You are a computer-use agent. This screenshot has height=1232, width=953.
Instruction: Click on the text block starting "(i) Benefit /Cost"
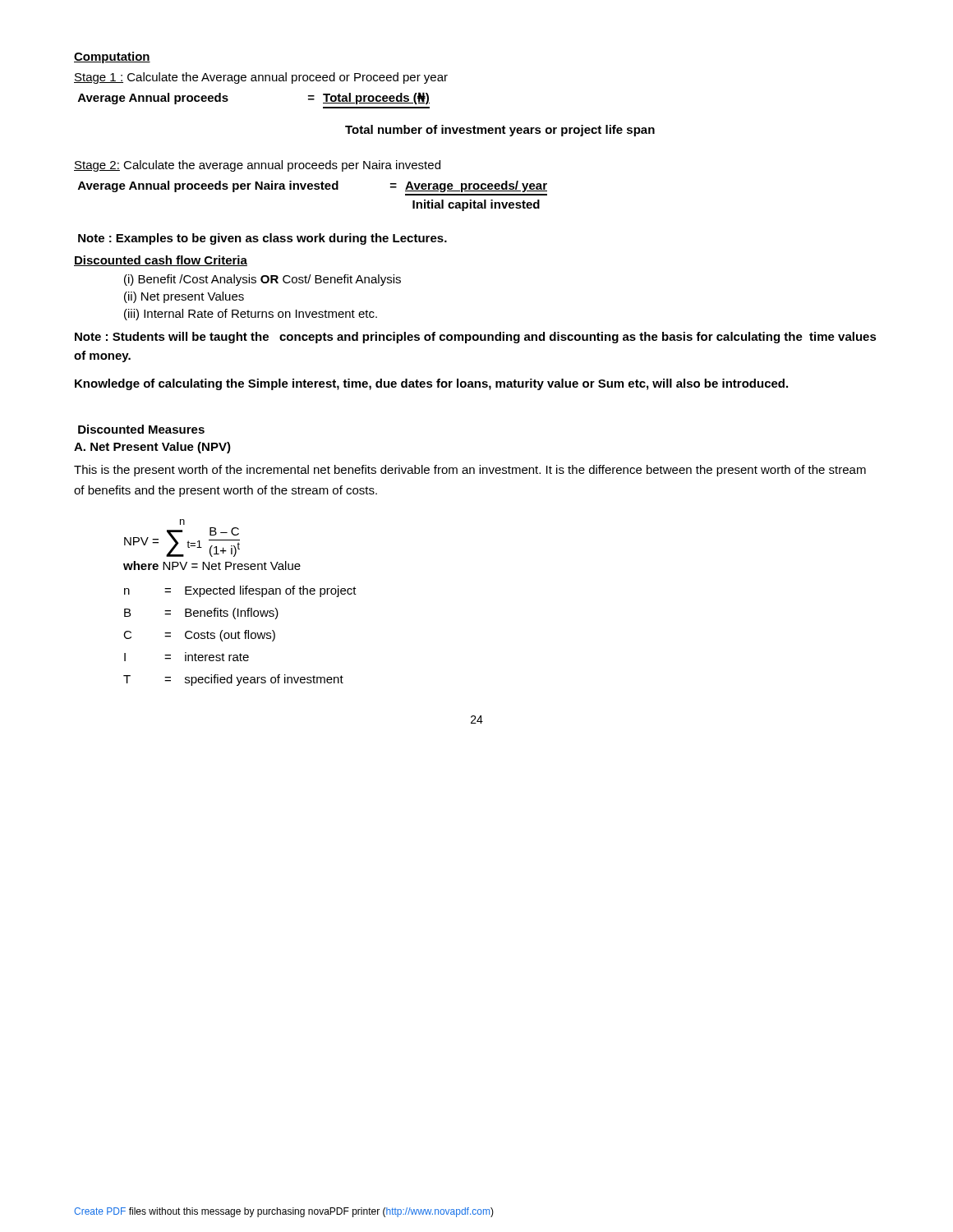tap(262, 279)
